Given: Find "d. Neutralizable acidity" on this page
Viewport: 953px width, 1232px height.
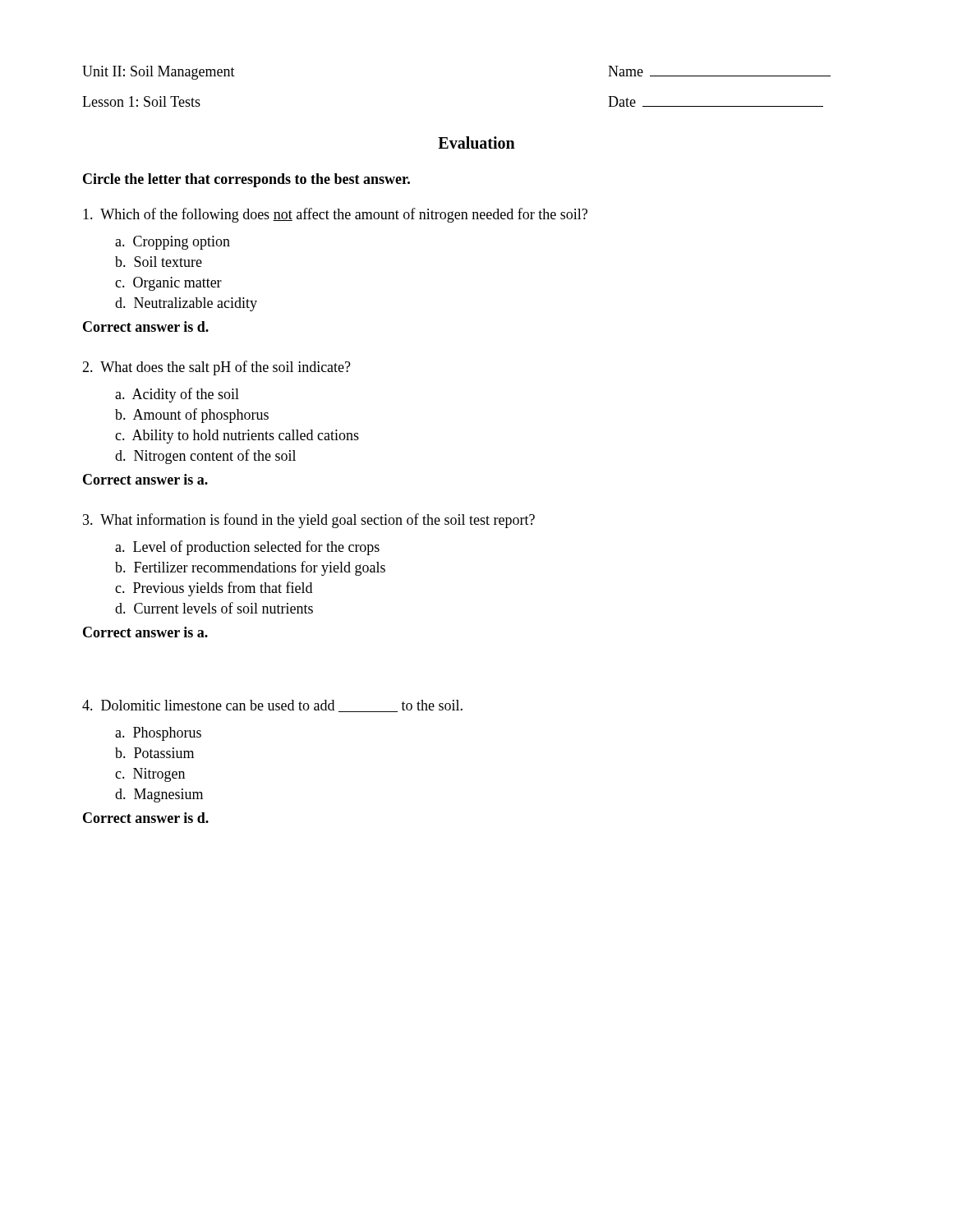Looking at the screenshot, I should pyautogui.click(x=186, y=303).
